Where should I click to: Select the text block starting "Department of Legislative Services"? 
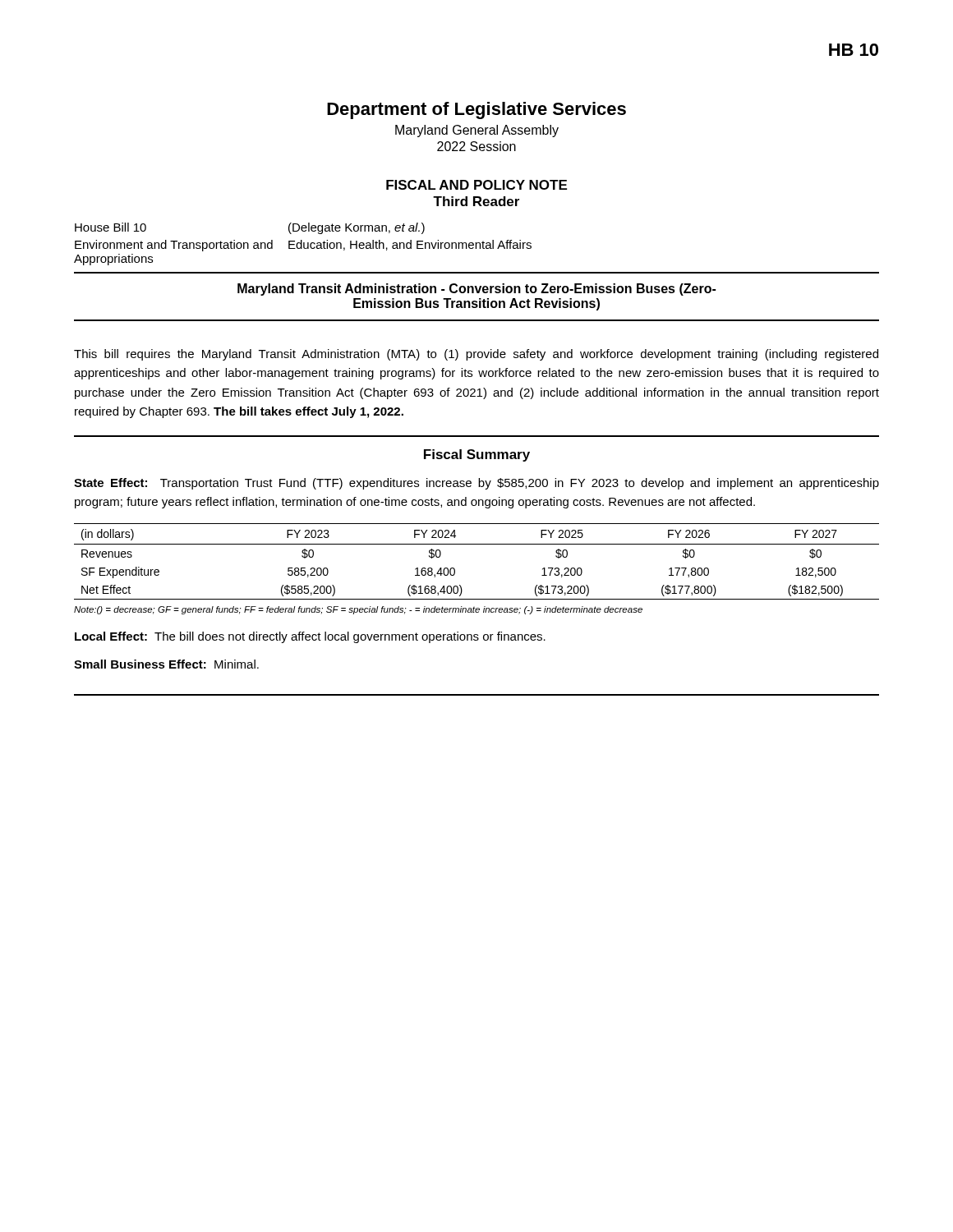click(476, 109)
